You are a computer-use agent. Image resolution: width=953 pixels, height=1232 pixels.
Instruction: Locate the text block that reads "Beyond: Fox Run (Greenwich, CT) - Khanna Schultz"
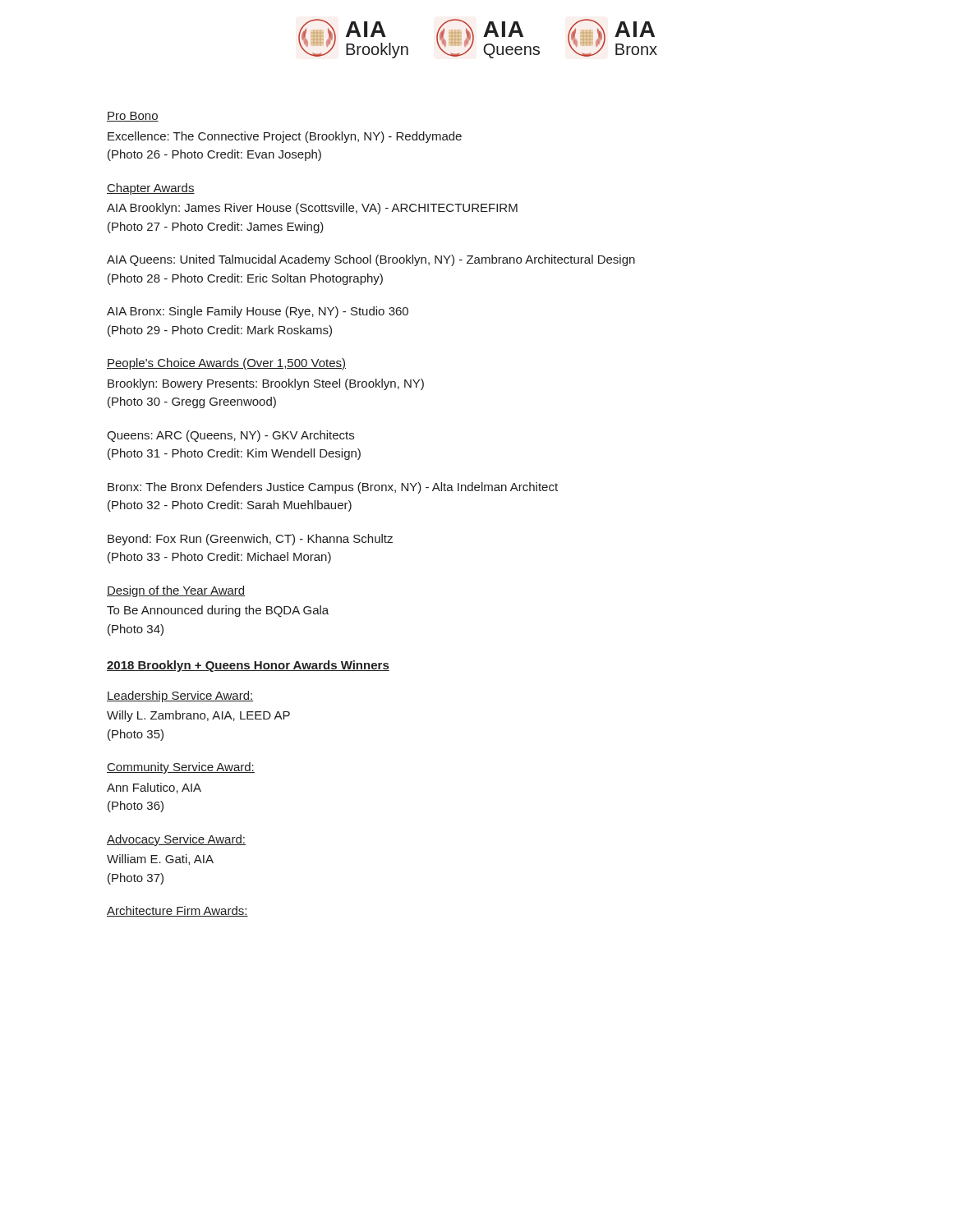pyautogui.click(x=250, y=547)
